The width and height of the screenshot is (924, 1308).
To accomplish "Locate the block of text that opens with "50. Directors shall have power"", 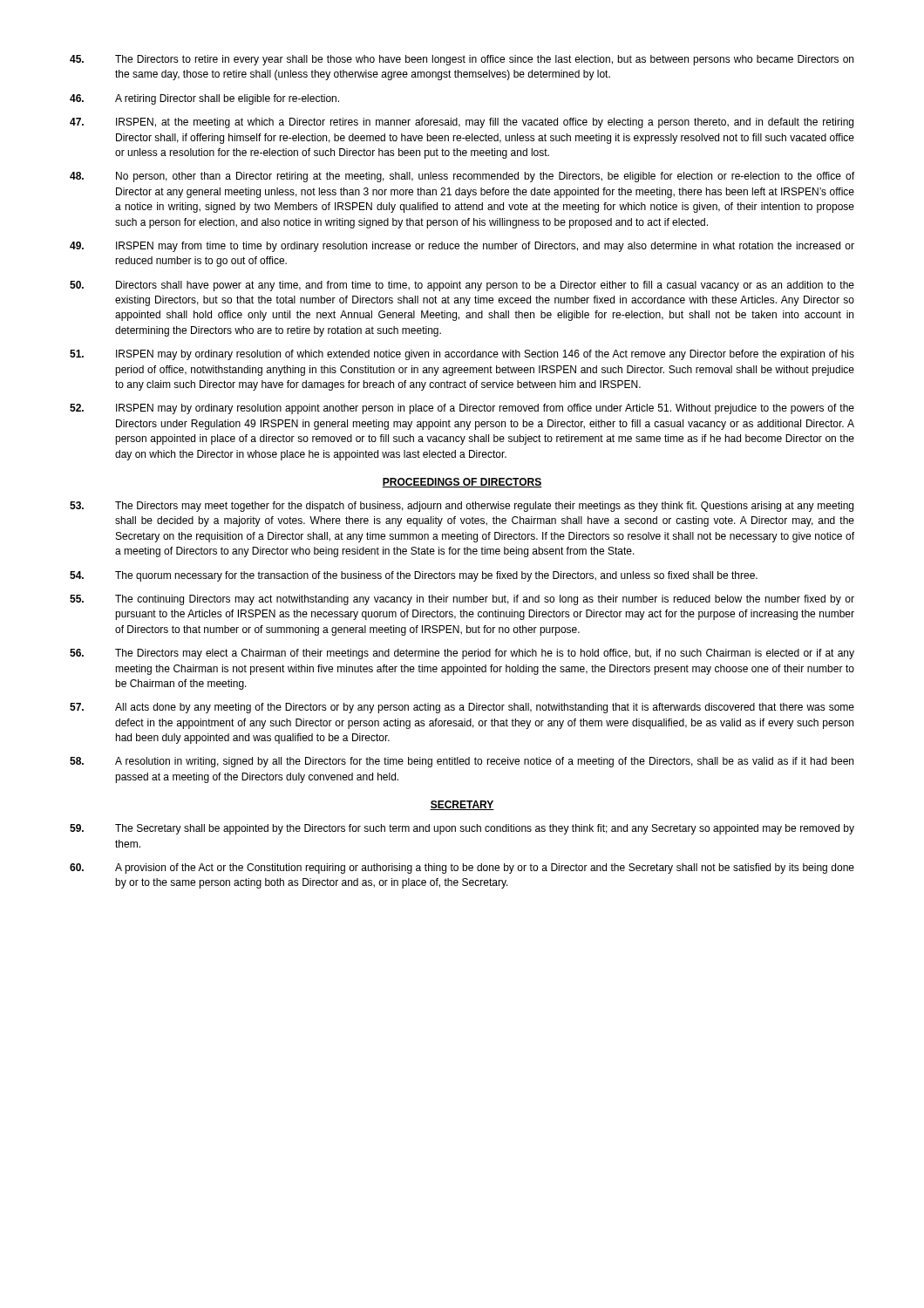I will tap(462, 308).
